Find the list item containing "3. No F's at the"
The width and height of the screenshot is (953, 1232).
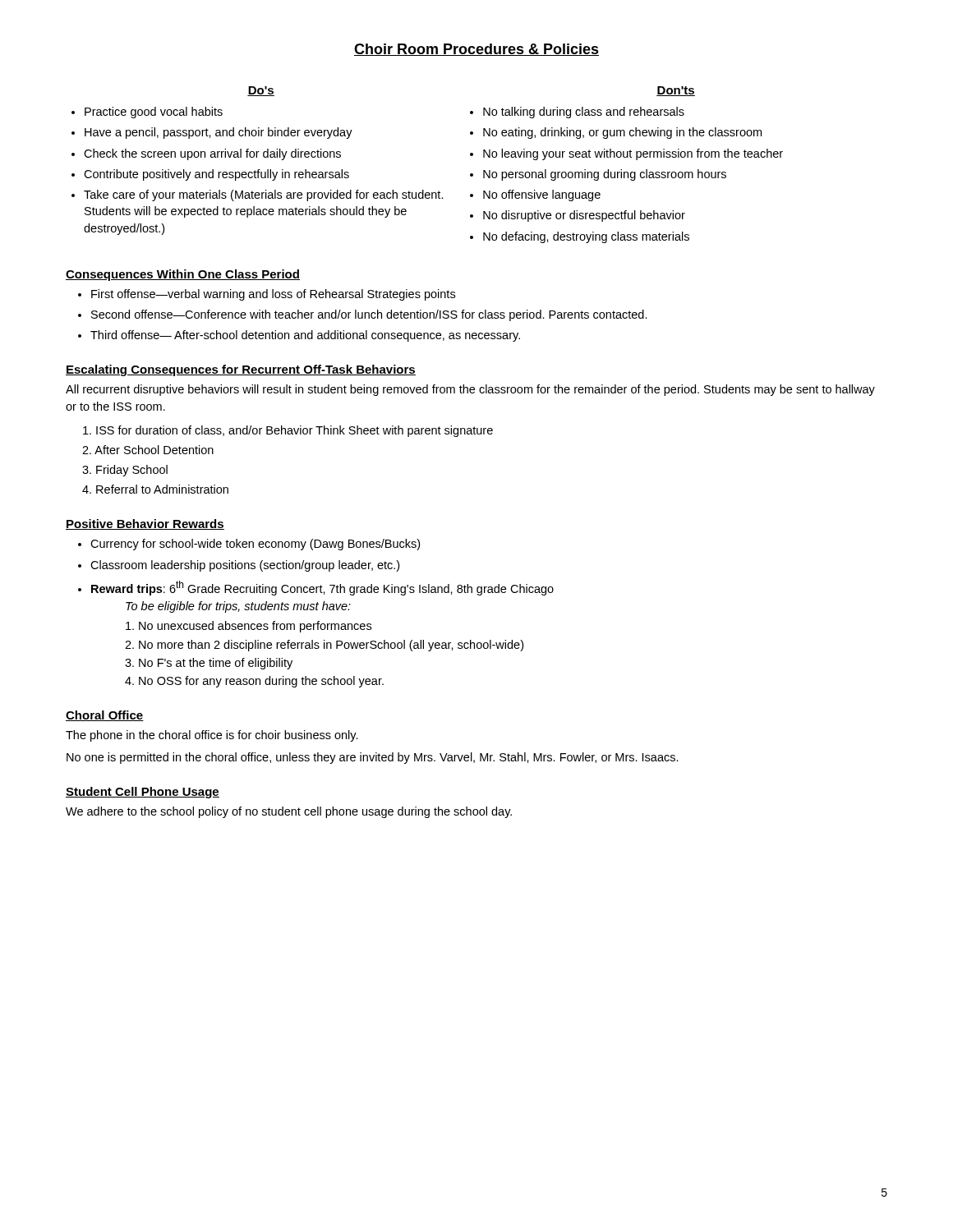click(209, 663)
